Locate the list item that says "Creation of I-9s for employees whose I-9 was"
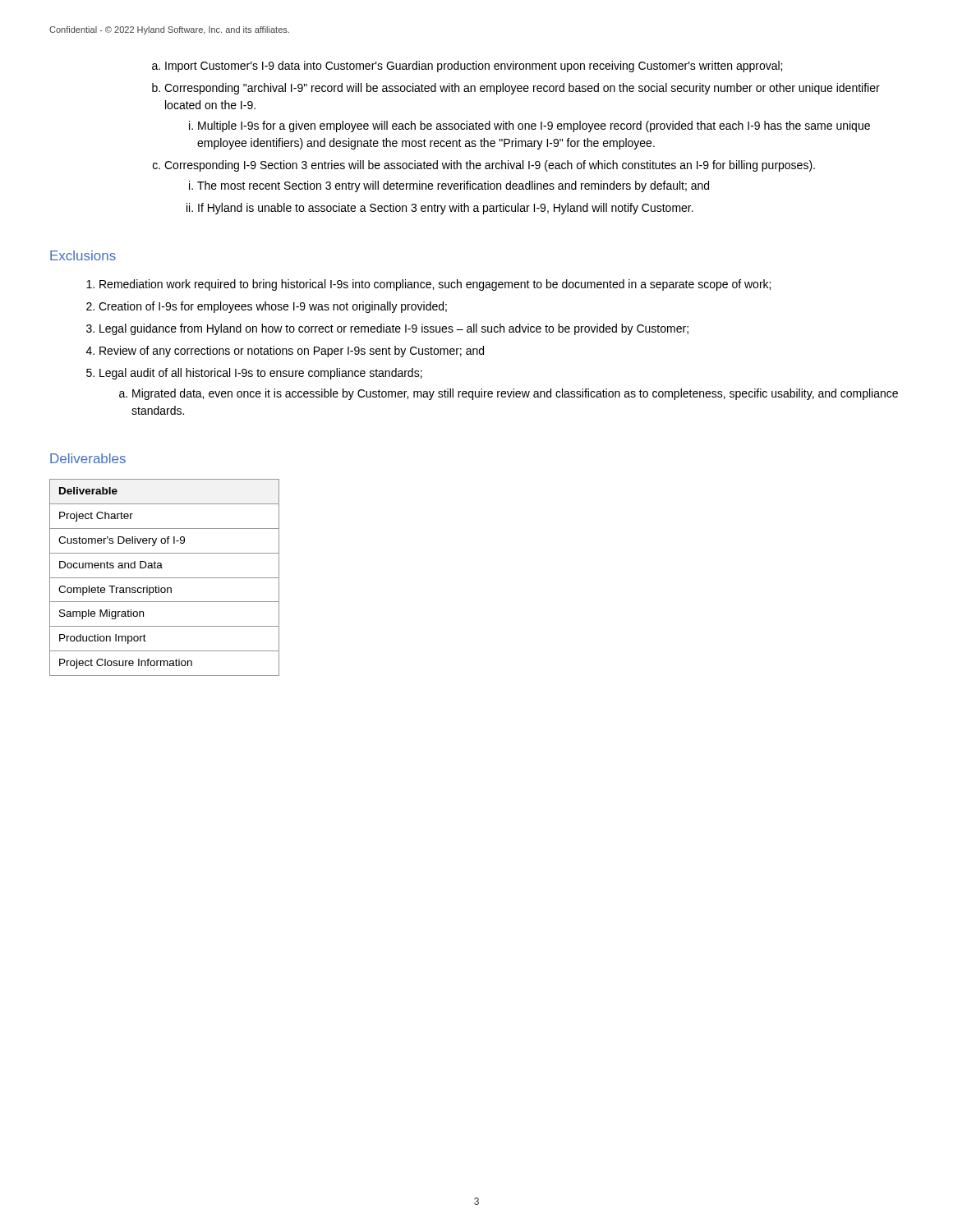This screenshot has height=1232, width=953. (x=273, y=307)
